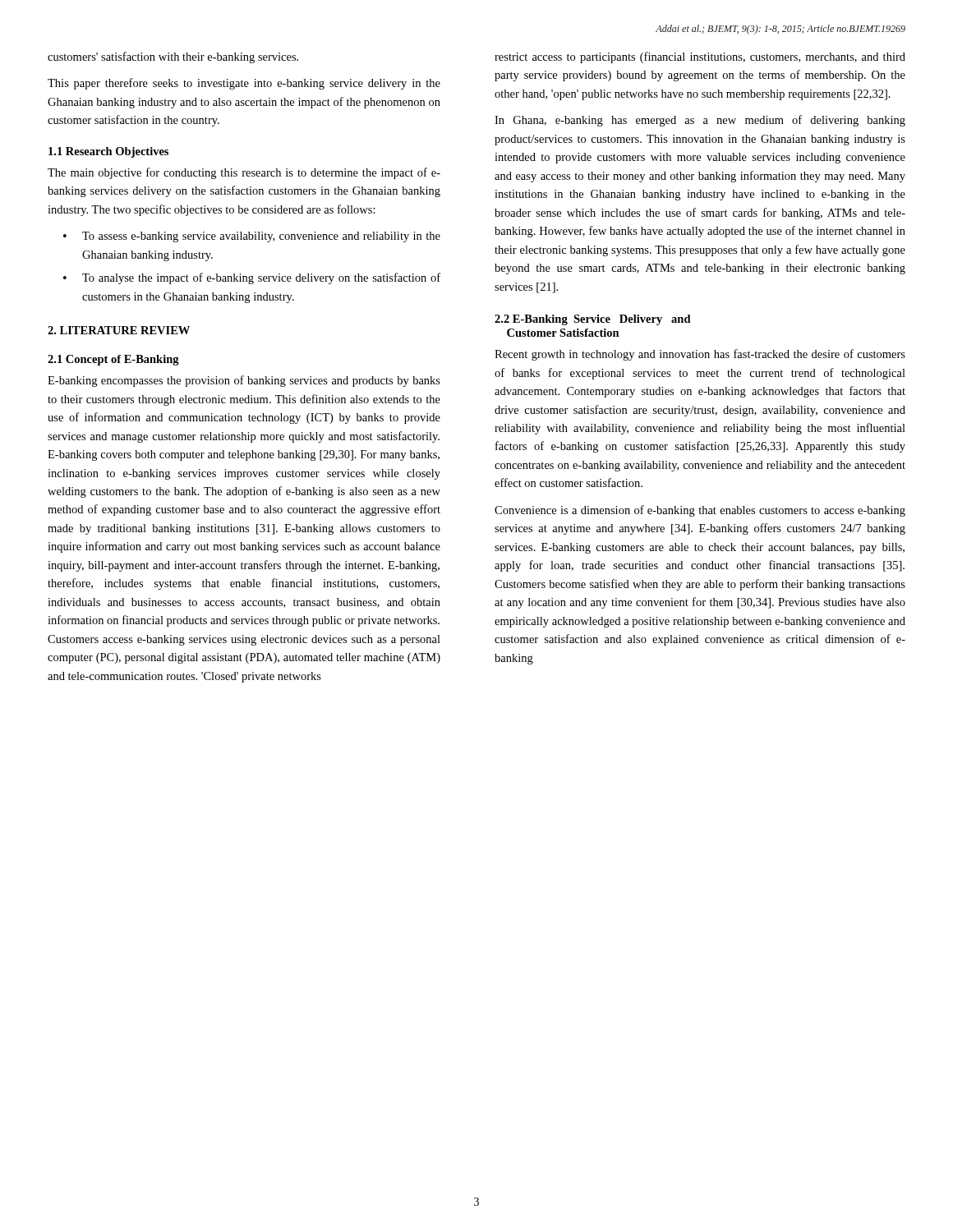This screenshot has width=953, height=1232.
Task: Navigate to the block starting "In Ghana, e-banking has emerged as"
Action: click(700, 203)
